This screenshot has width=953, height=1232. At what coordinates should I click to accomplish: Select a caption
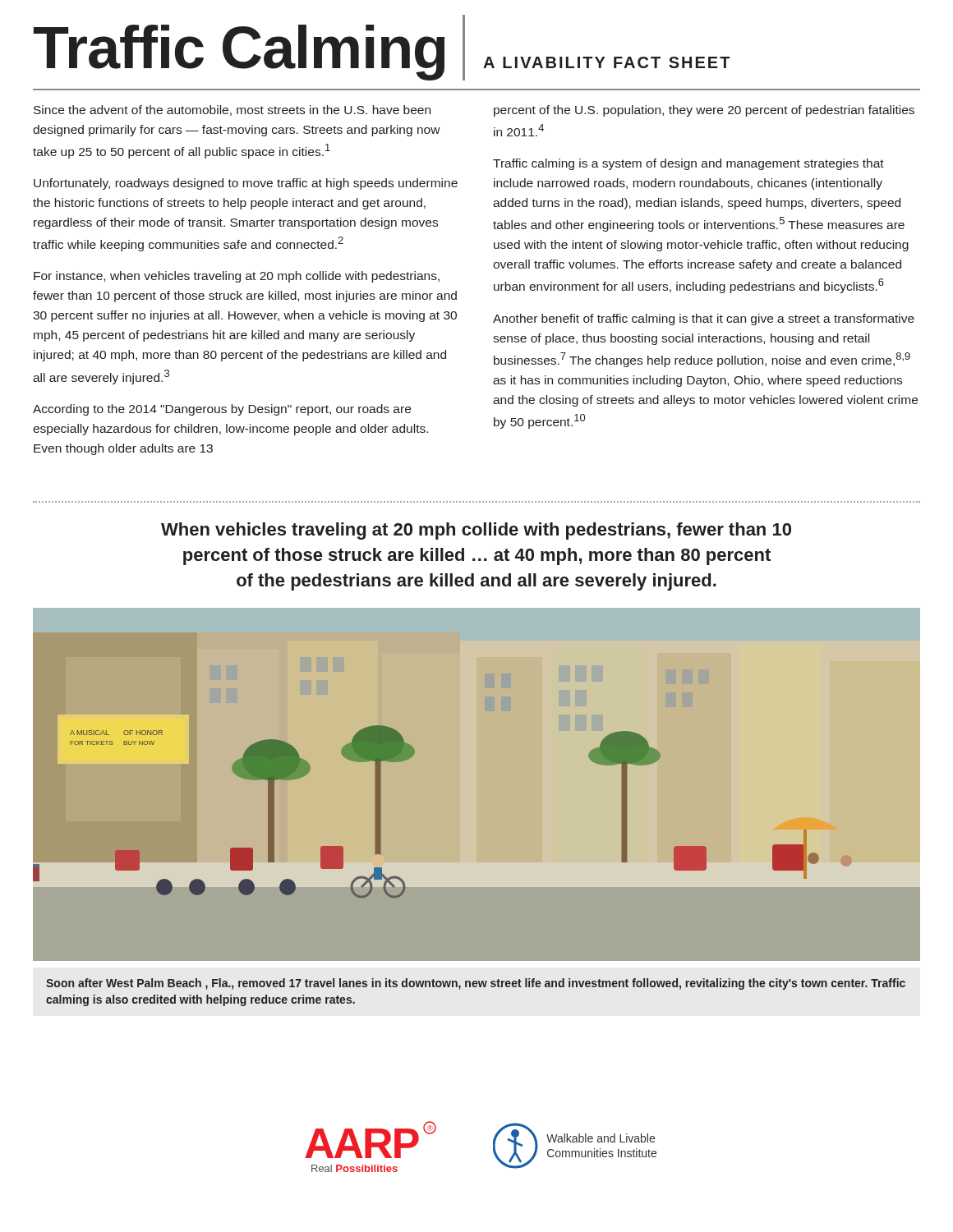[x=476, y=991]
